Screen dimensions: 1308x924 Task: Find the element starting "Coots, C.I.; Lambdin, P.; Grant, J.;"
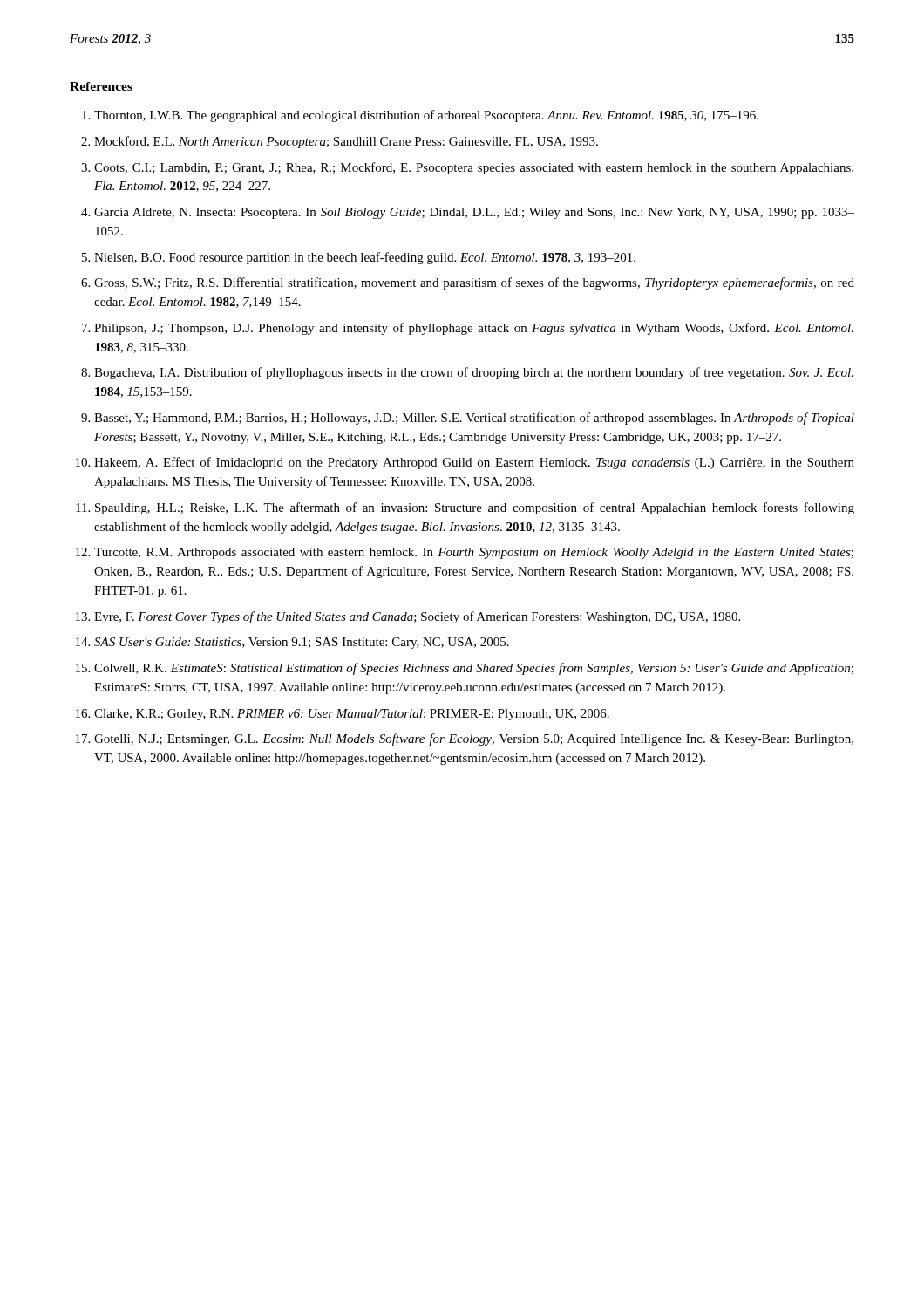(x=474, y=176)
